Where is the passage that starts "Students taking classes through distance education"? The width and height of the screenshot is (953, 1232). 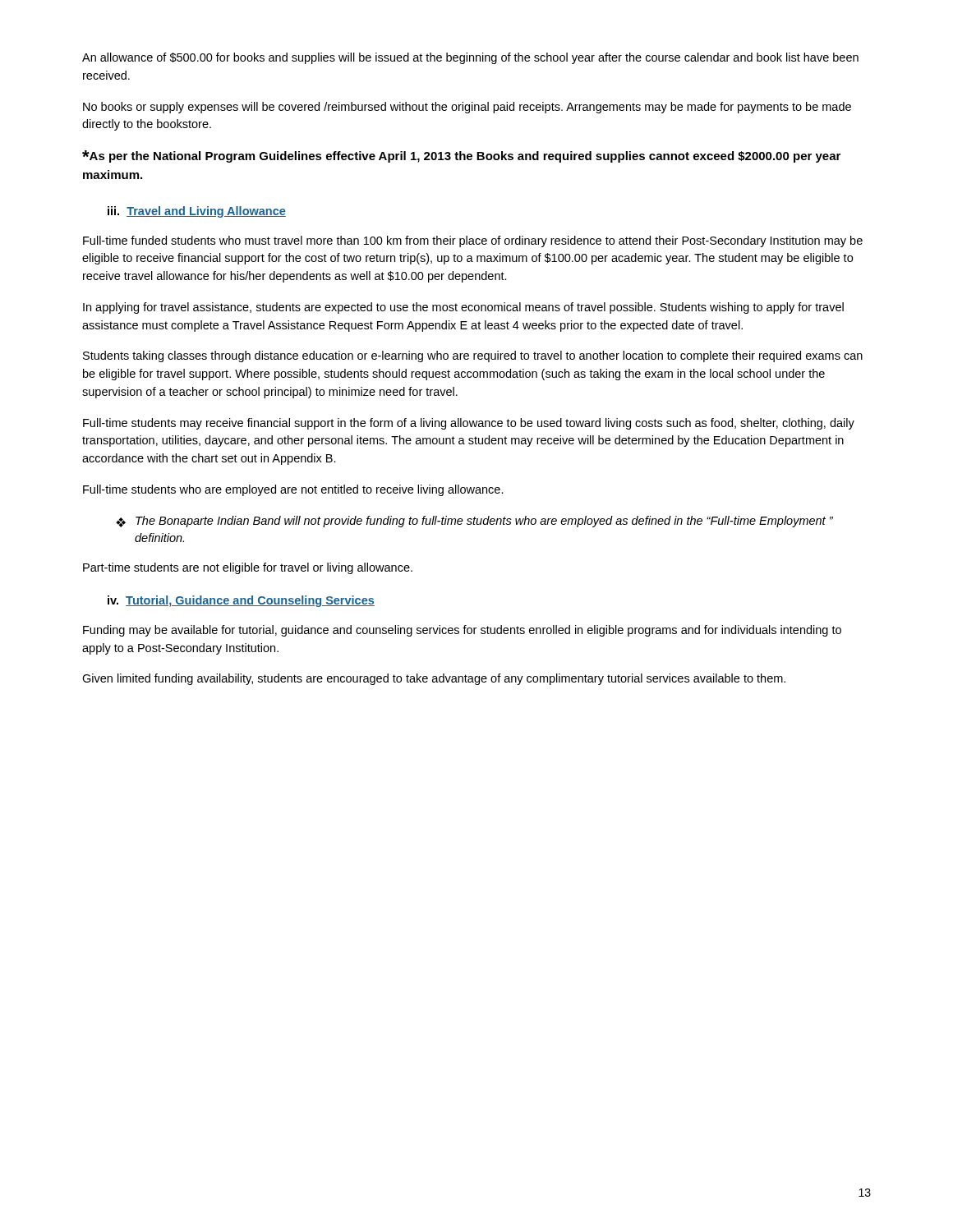[472, 374]
